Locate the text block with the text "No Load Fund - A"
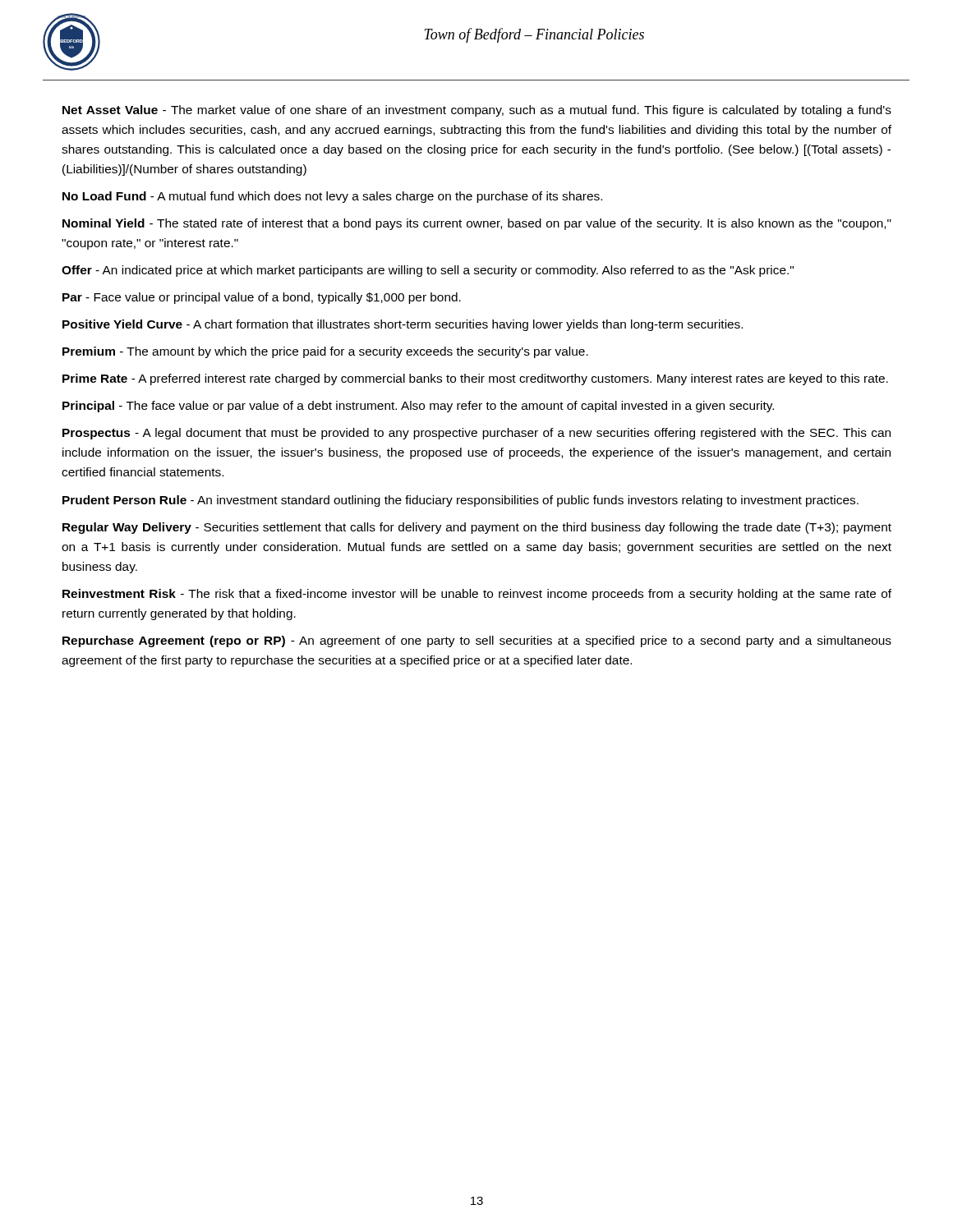Image resolution: width=953 pixels, height=1232 pixels. (x=333, y=196)
